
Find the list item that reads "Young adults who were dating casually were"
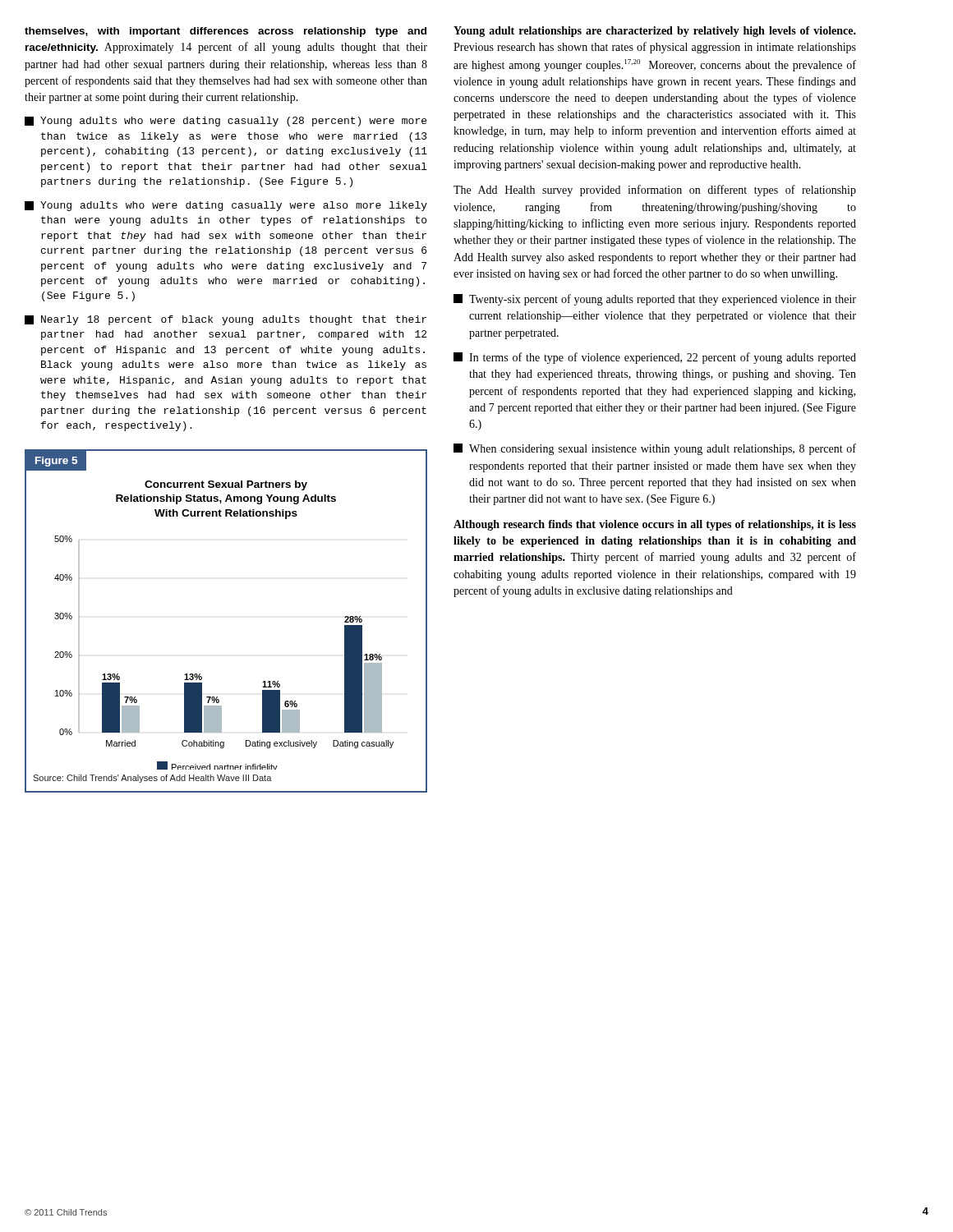pyautogui.click(x=226, y=252)
